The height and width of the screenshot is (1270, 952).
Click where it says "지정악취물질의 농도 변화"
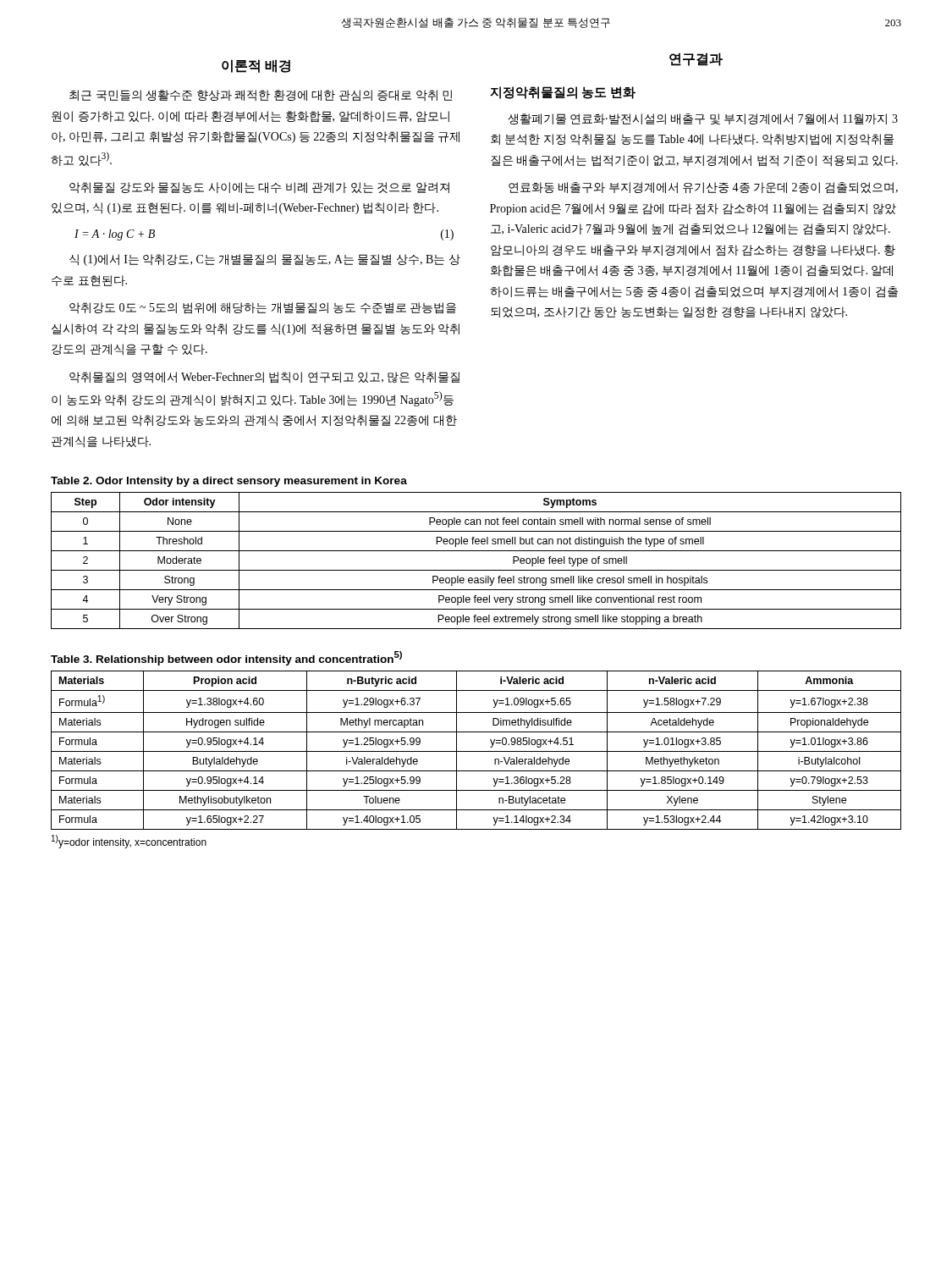coord(562,92)
